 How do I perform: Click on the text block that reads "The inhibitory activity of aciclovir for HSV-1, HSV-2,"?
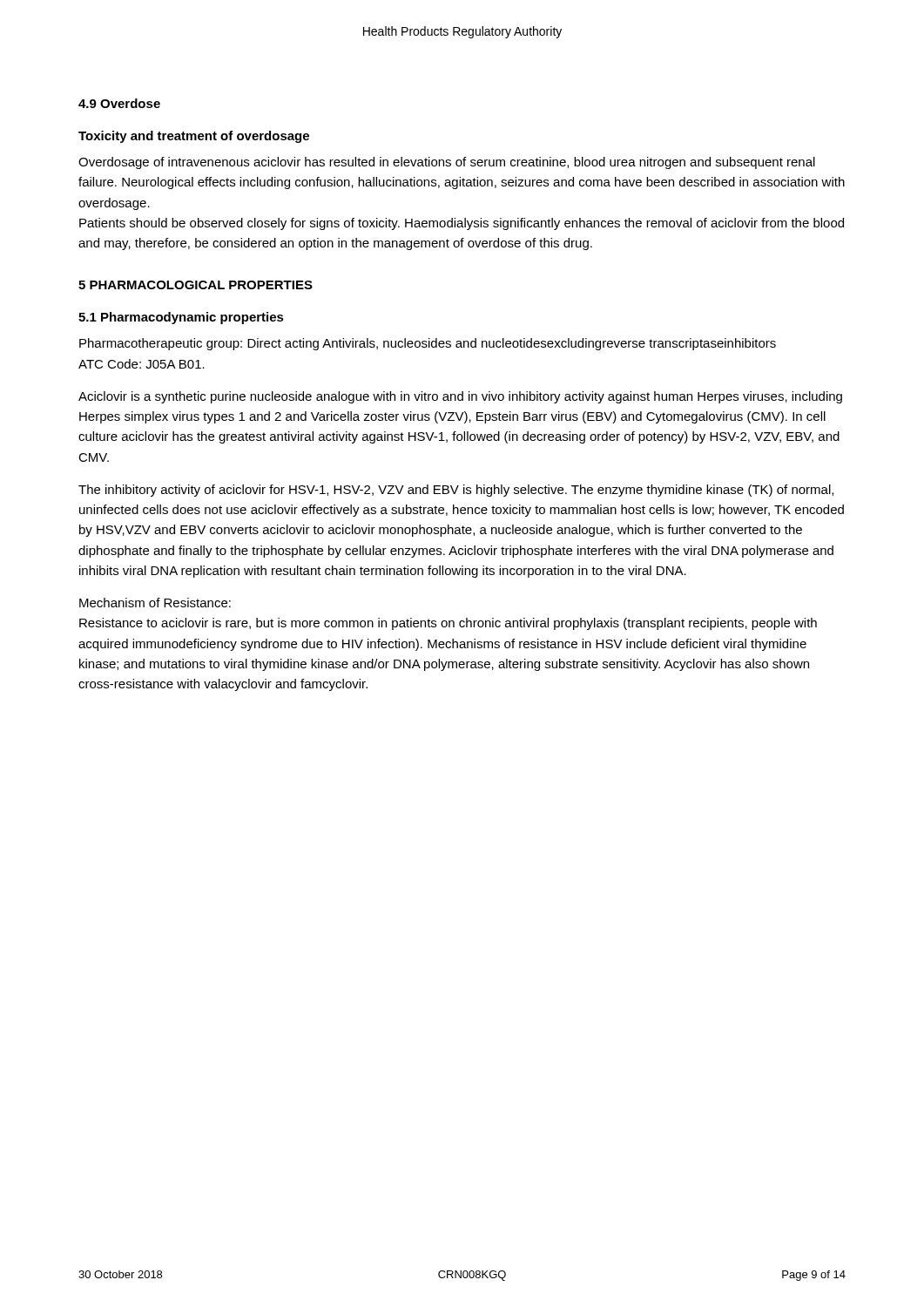tap(461, 530)
